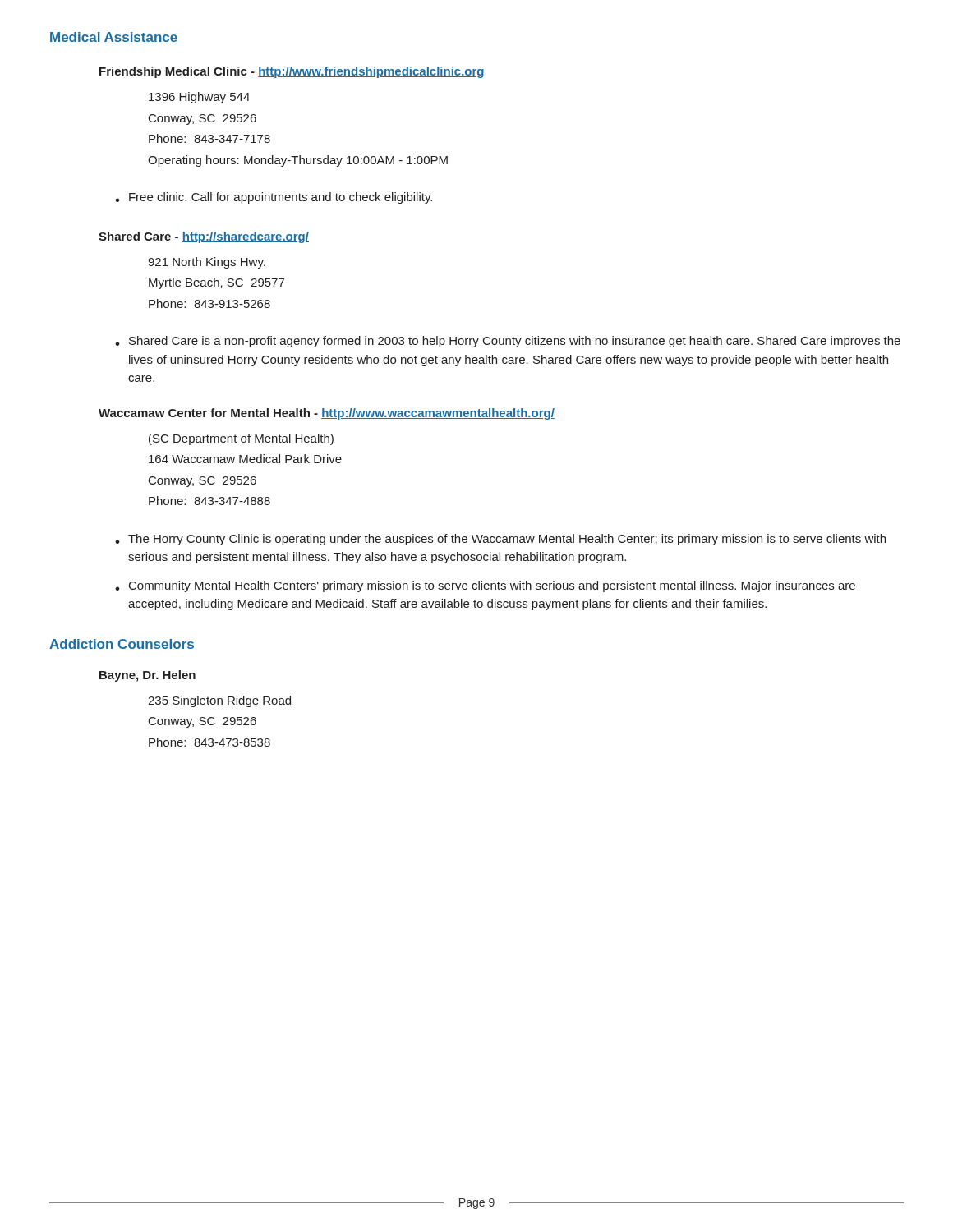This screenshot has height=1232, width=953.
Task: Find the text block containing "Friendship Medical Clinic -"
Action: coord(291,71)
